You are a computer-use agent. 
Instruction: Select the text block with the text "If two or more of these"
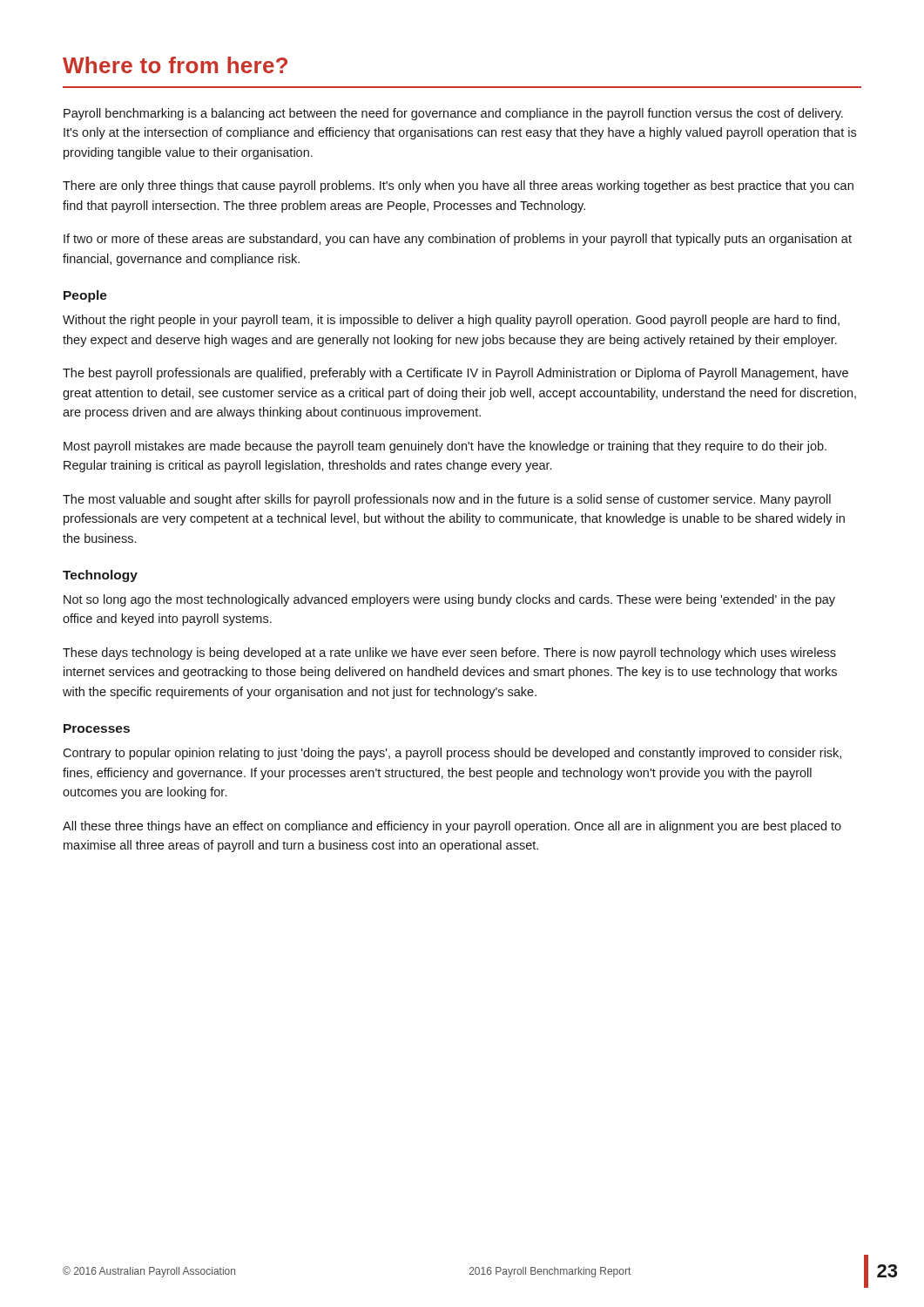(457, 249)
